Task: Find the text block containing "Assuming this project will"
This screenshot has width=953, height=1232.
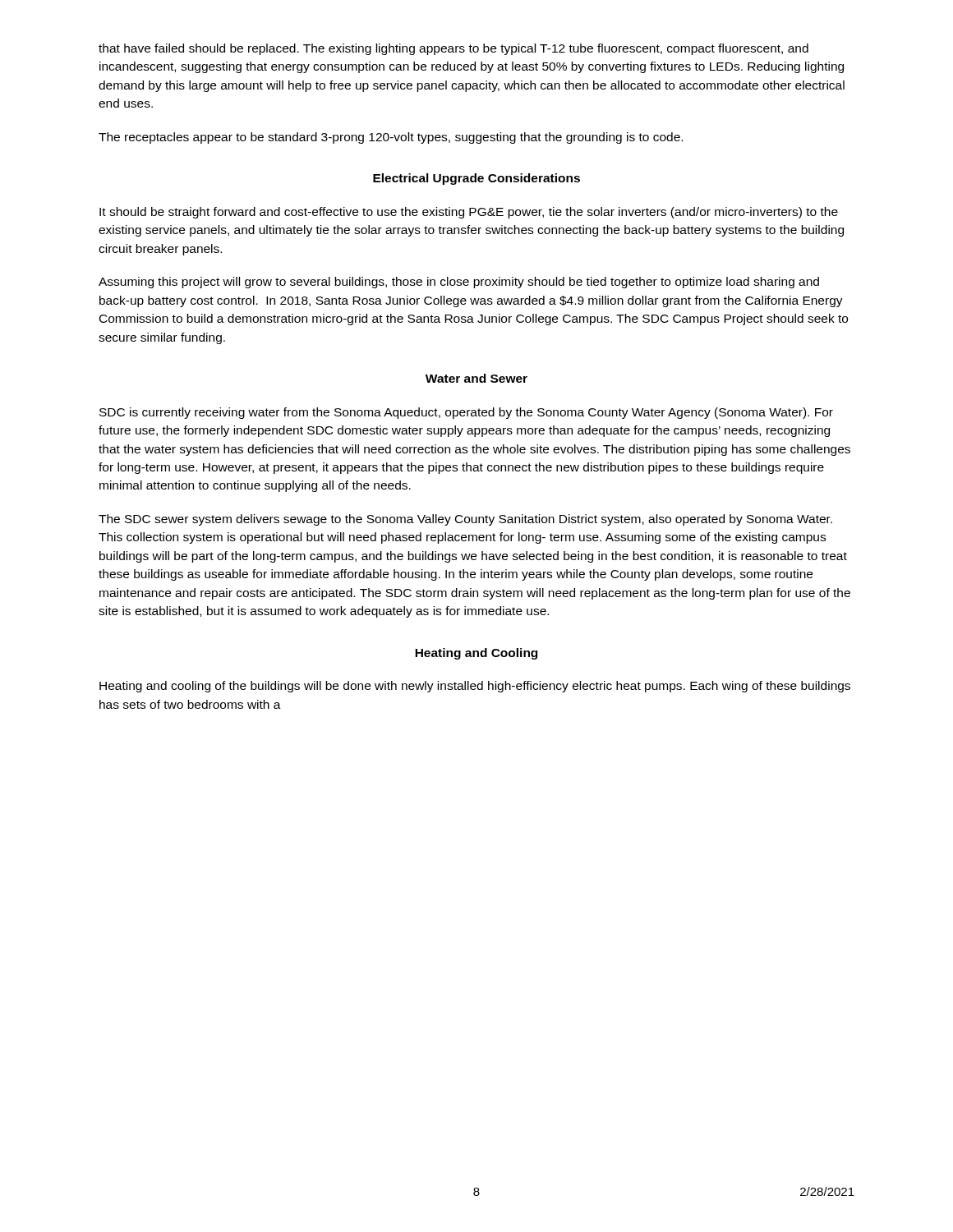Action: tap(474, 309)
